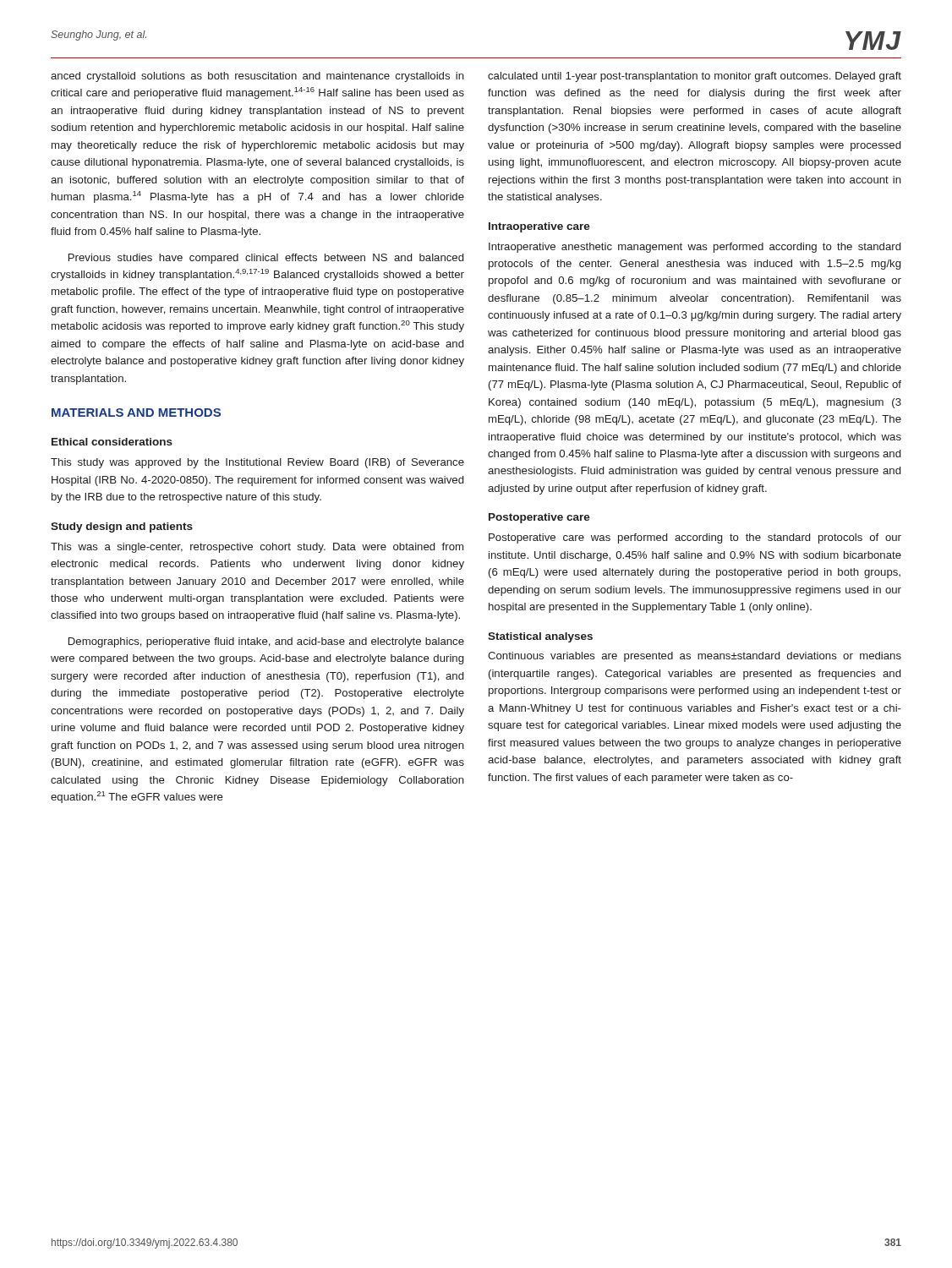Click on the text block that reads "This was a single-center, retrospective"
The width and height of the screenshot is (952, 1268).
pos(257,581)
